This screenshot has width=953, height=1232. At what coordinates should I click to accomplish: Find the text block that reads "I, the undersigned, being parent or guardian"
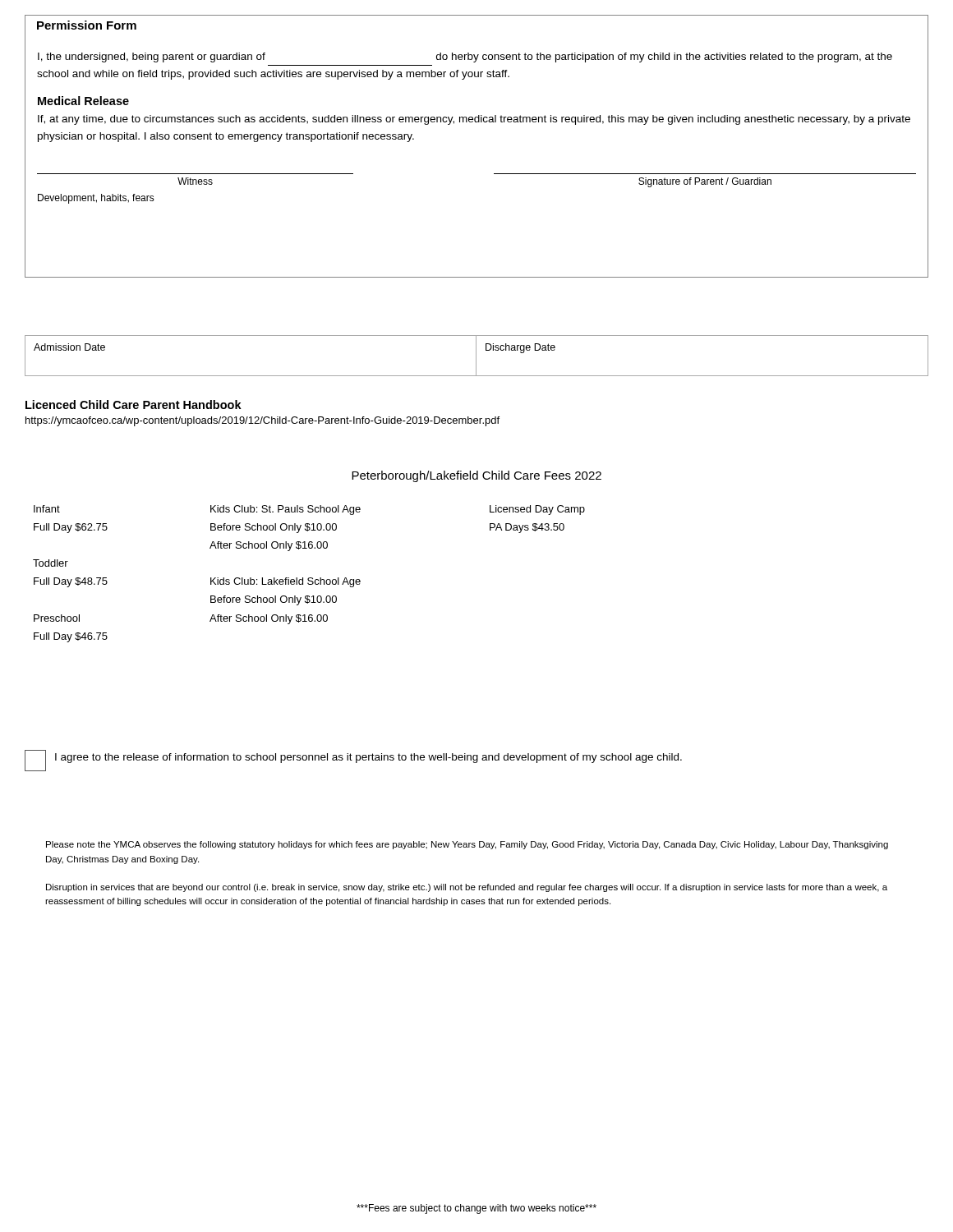(x=465, y=65)
